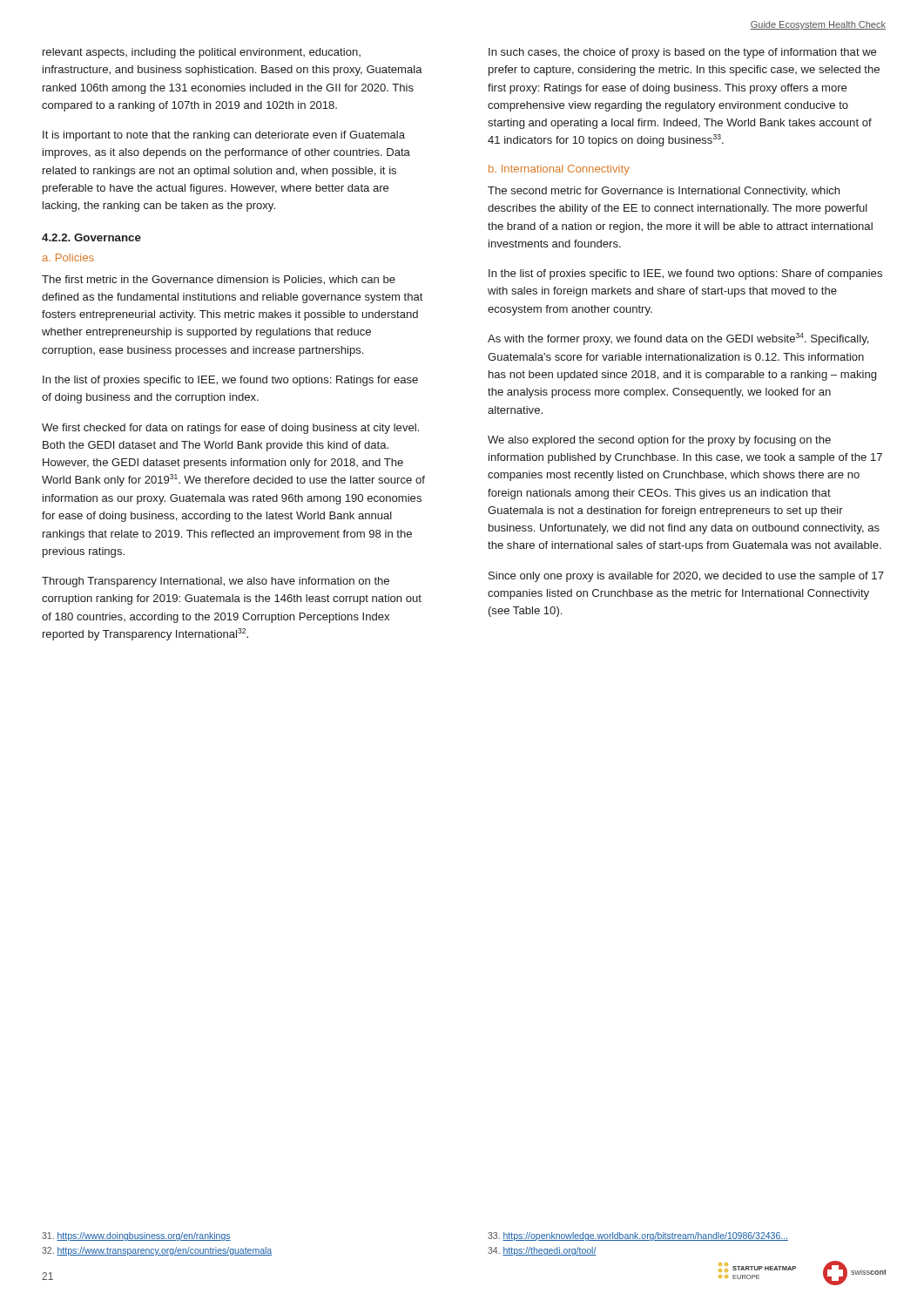Select the passage starting "We first checked for"
The height and width of the screenshot is (1307, 924).
tap(233, 489)
